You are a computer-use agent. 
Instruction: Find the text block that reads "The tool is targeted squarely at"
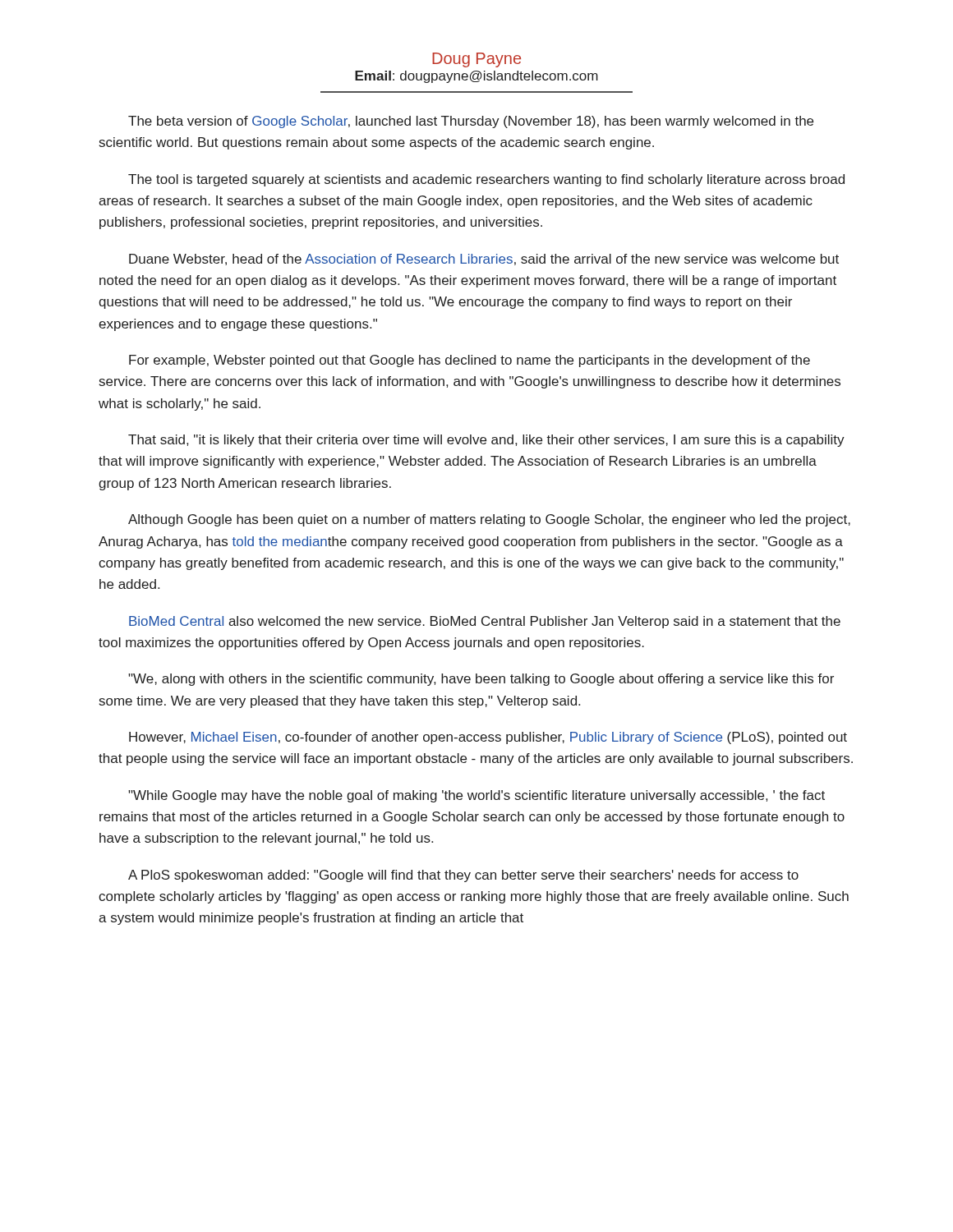[472, 201]
